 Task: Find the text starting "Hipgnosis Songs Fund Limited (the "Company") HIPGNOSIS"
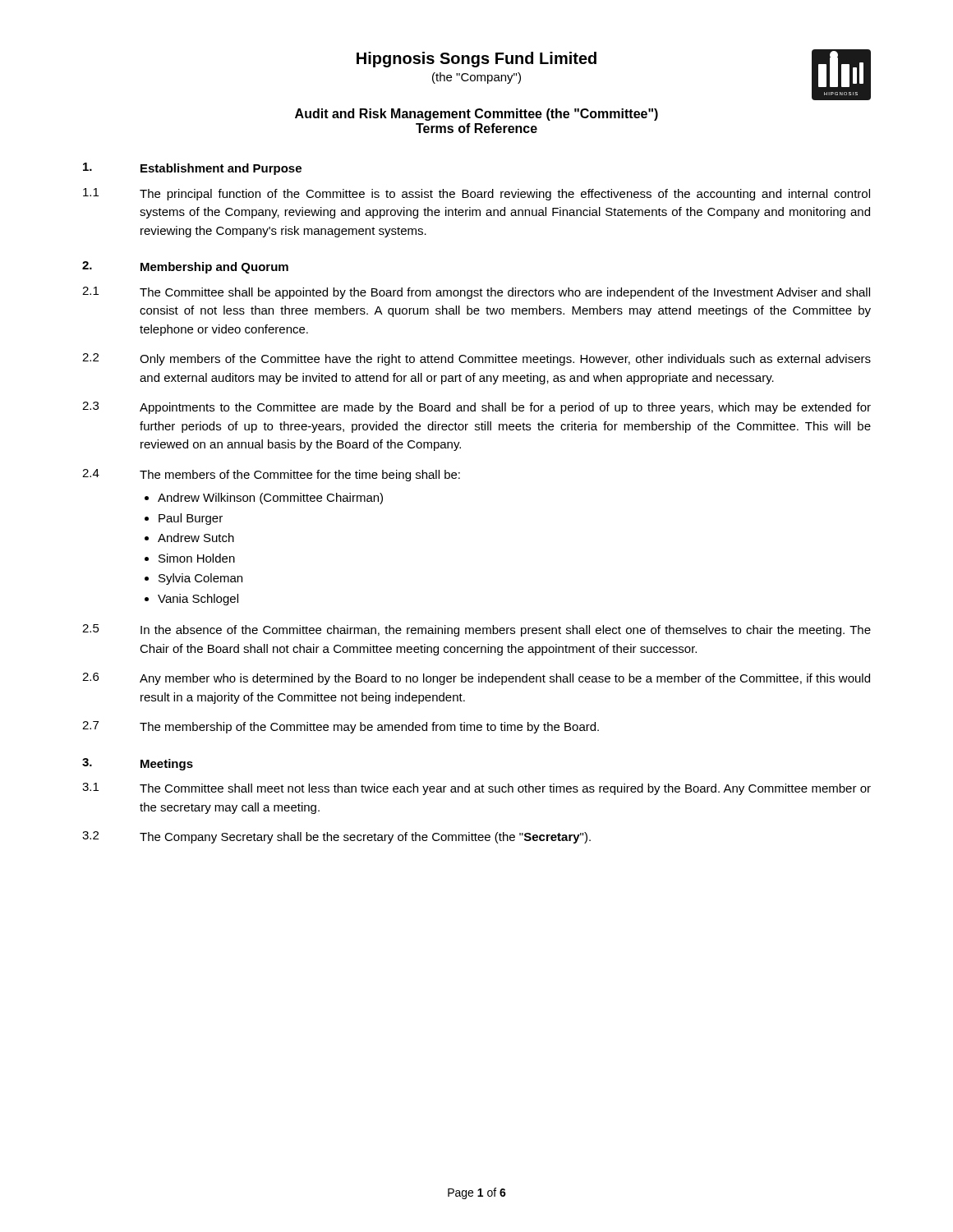(613, 67)
